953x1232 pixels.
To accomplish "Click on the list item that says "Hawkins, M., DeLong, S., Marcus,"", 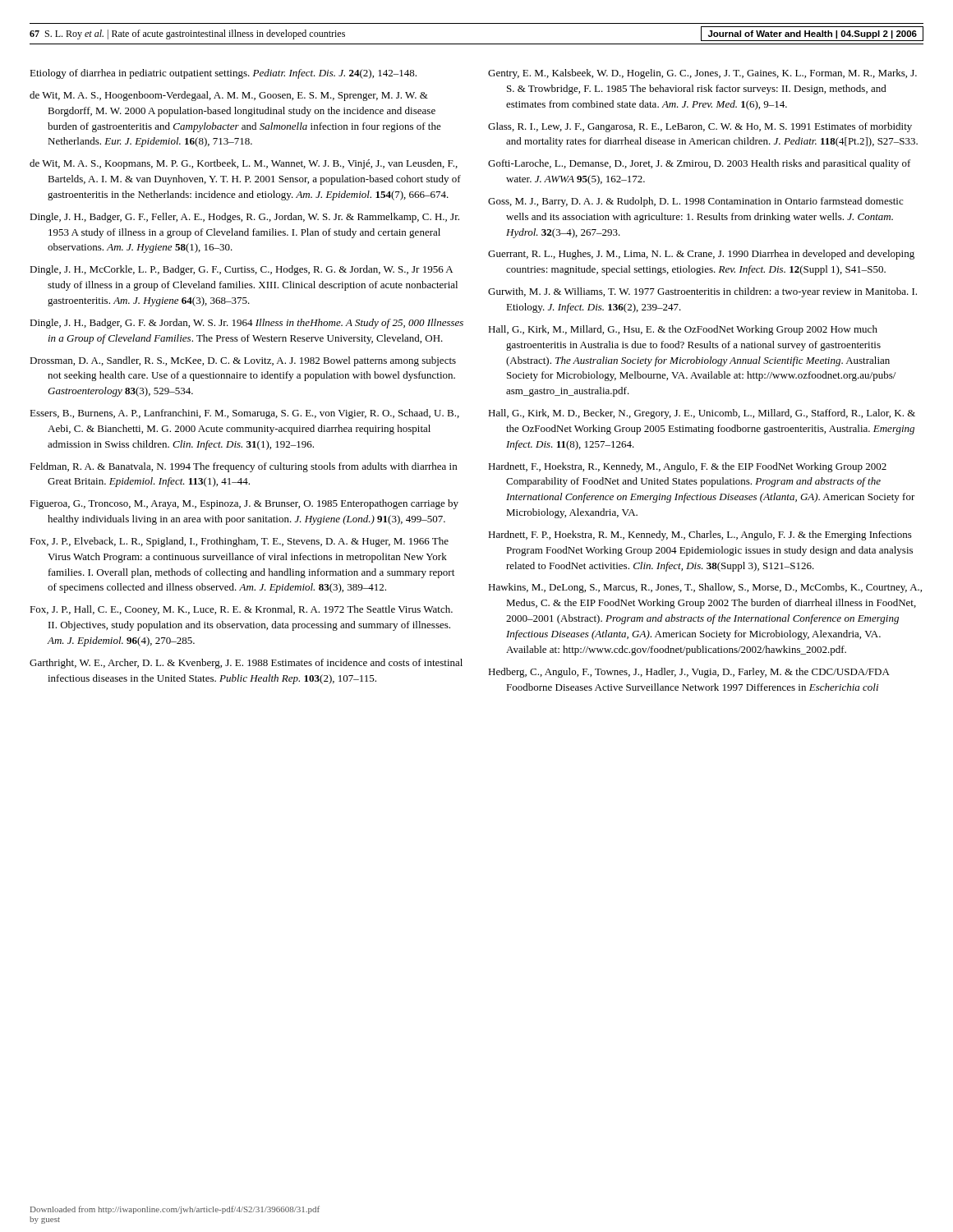I will click(x=705, y=618).
